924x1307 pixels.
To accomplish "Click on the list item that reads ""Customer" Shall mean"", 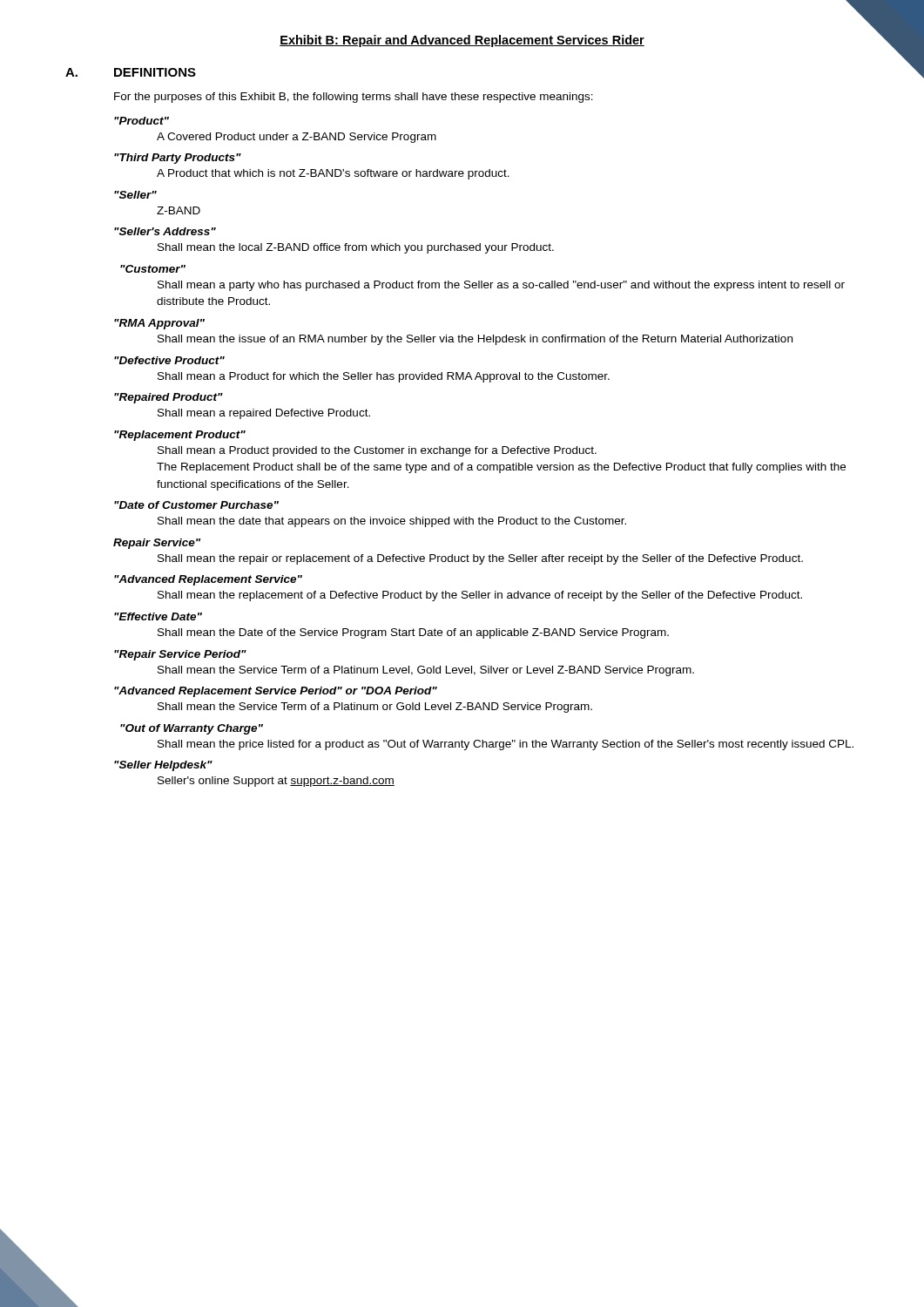I will pos(489,286).
